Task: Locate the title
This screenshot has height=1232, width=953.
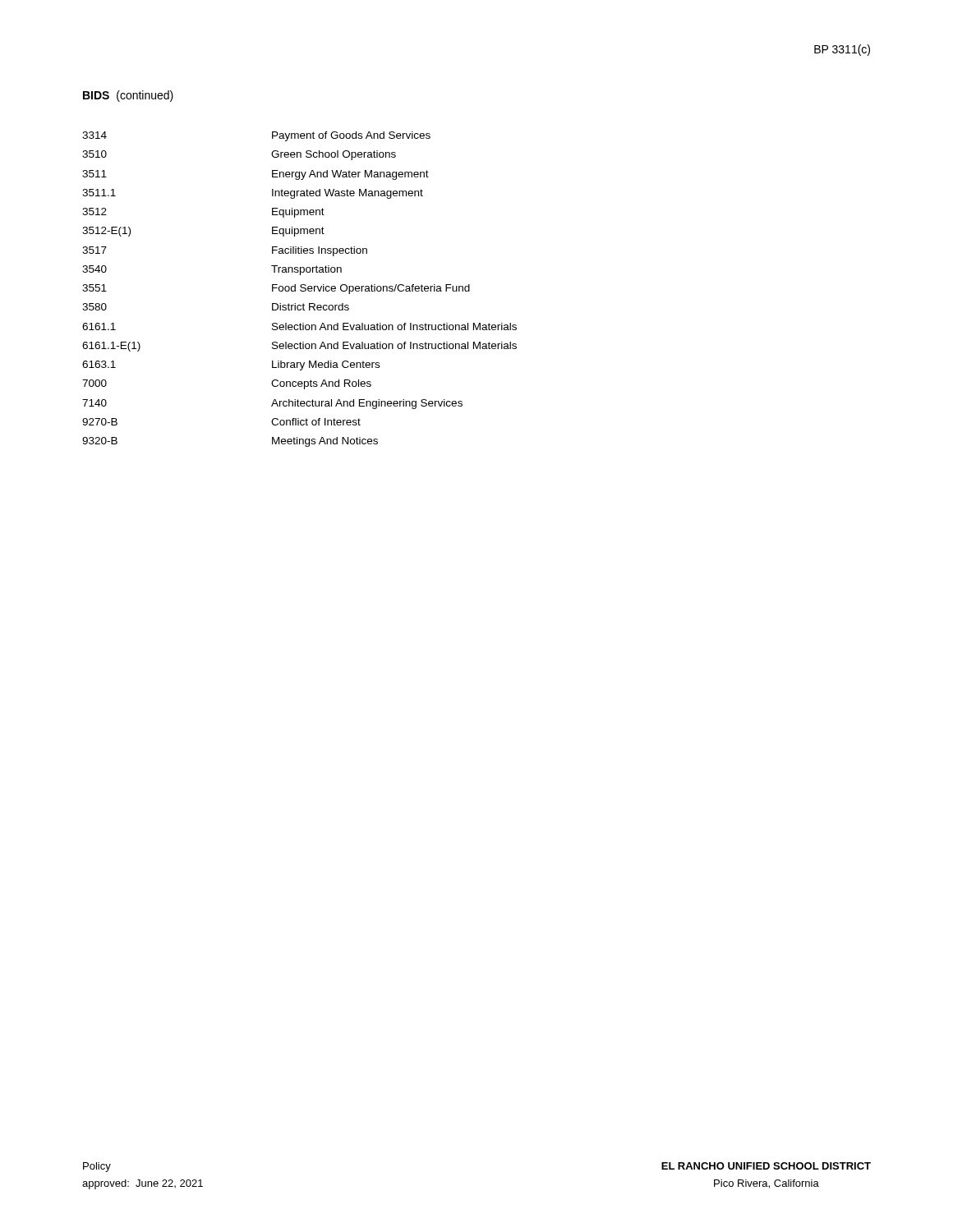Action: (128, 95)
